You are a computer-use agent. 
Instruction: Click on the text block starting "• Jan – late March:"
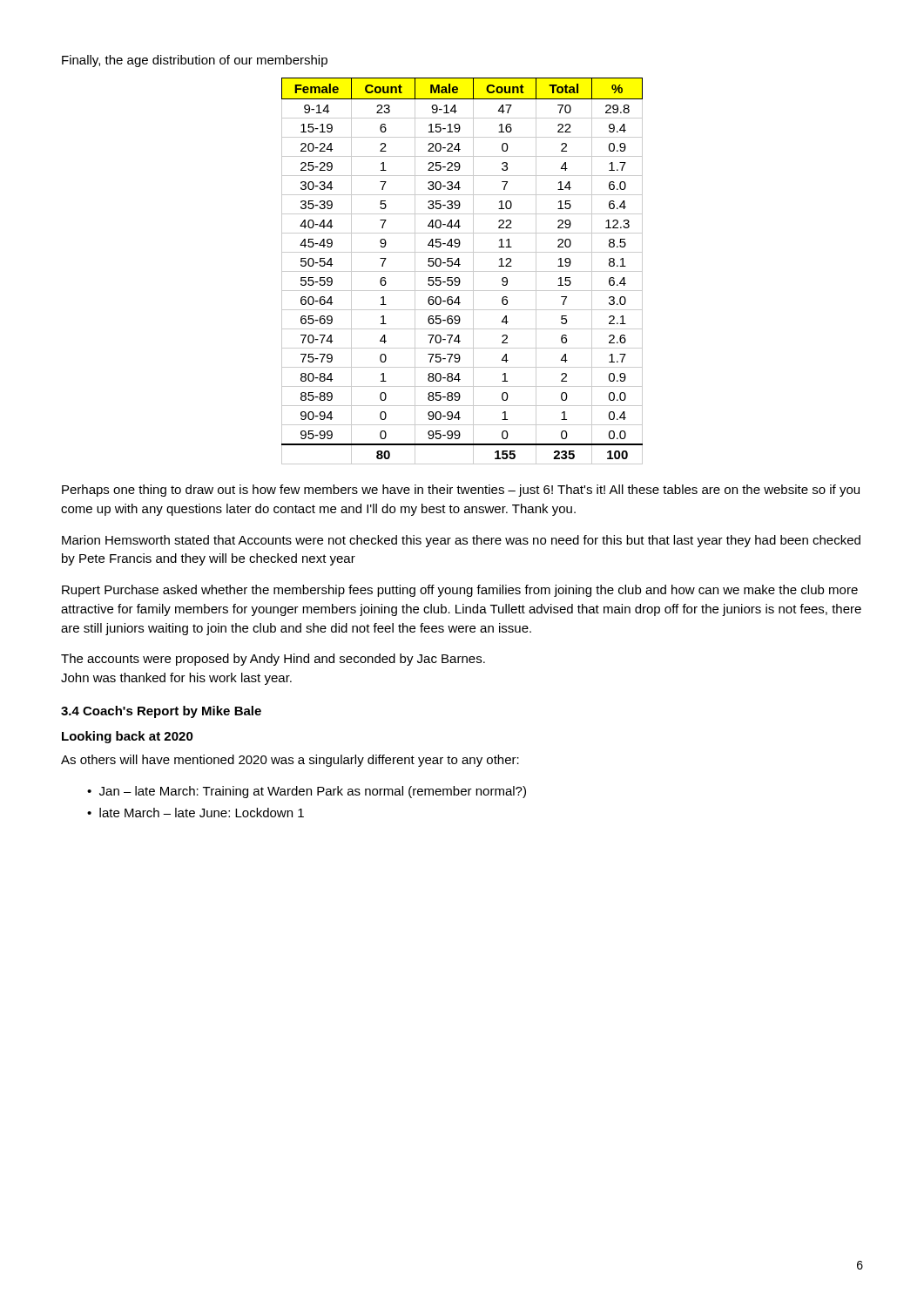click(x=307, y=790)
